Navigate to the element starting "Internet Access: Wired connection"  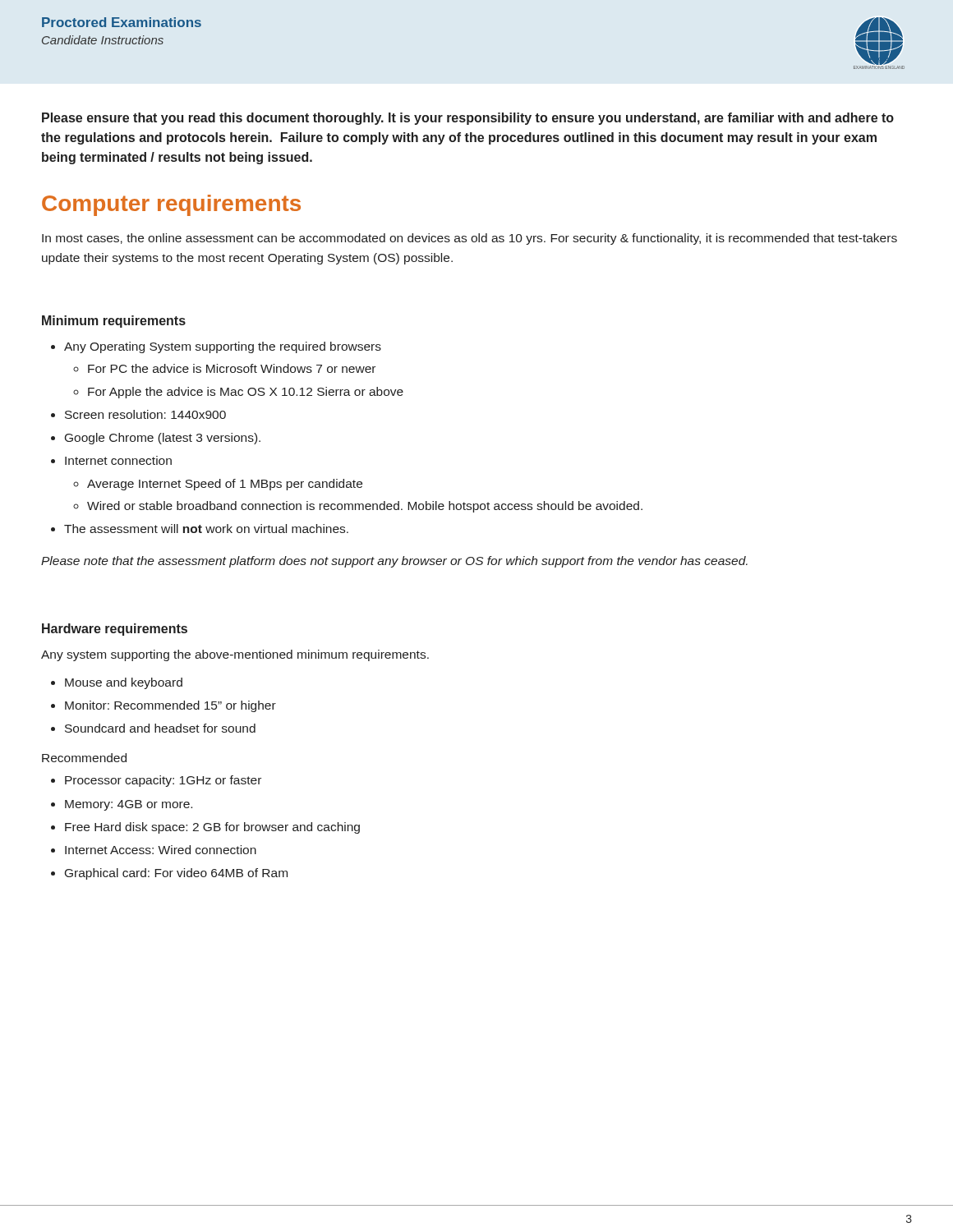tap(154, 850)
